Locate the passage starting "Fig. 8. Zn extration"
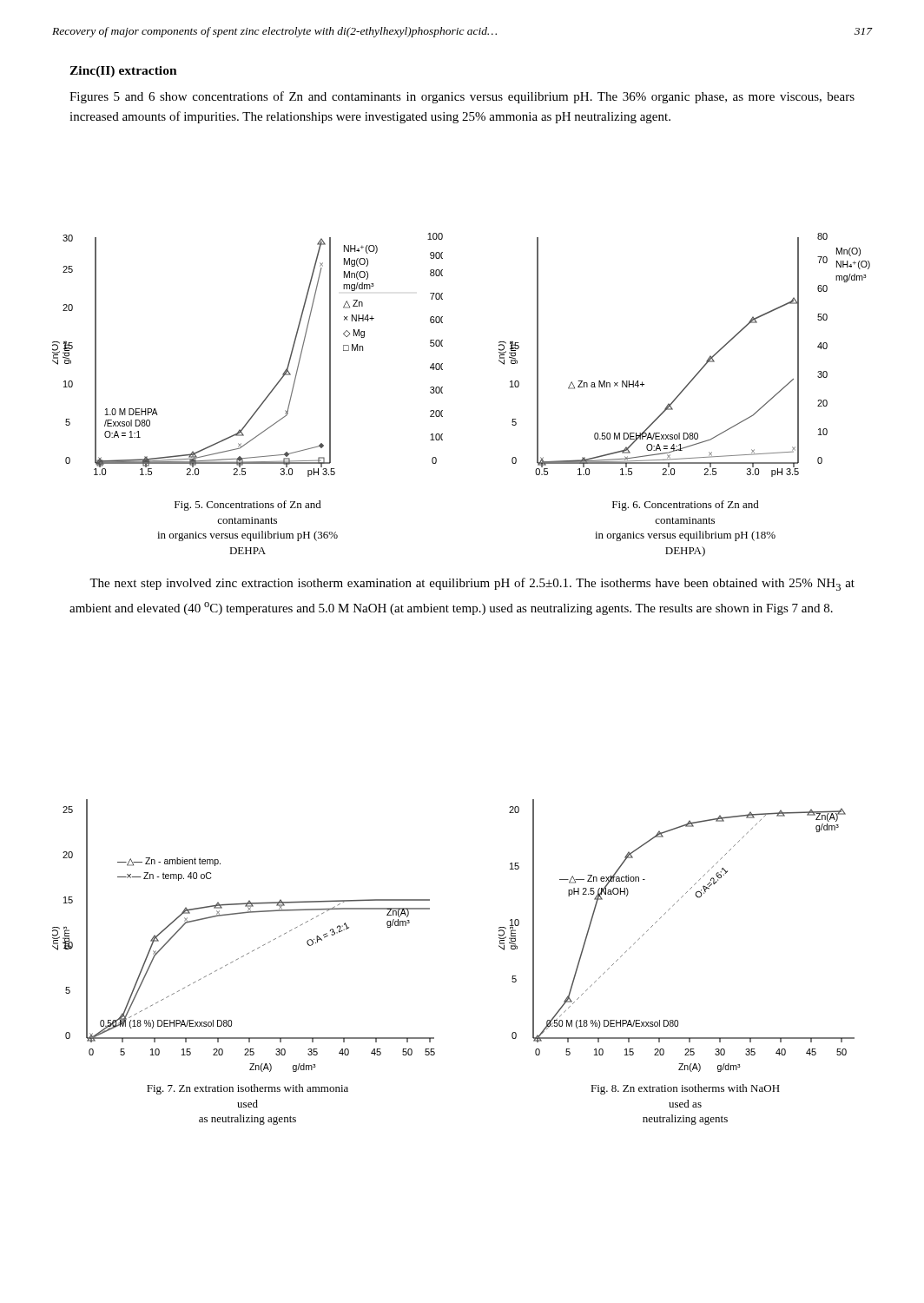 [685, 1103]
